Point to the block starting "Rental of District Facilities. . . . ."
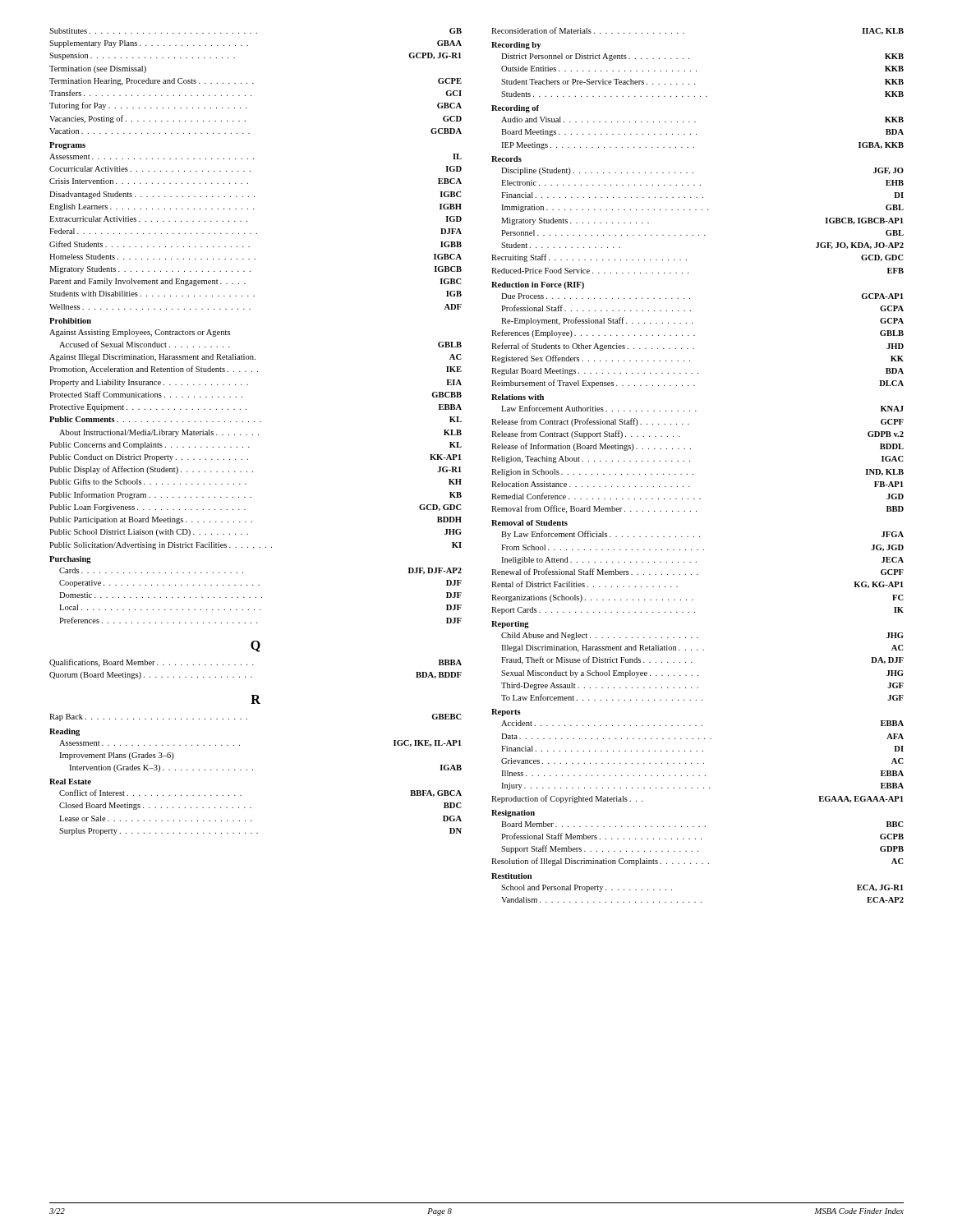The width and height of the screenshot is (953, 1232). click(698, 585)
